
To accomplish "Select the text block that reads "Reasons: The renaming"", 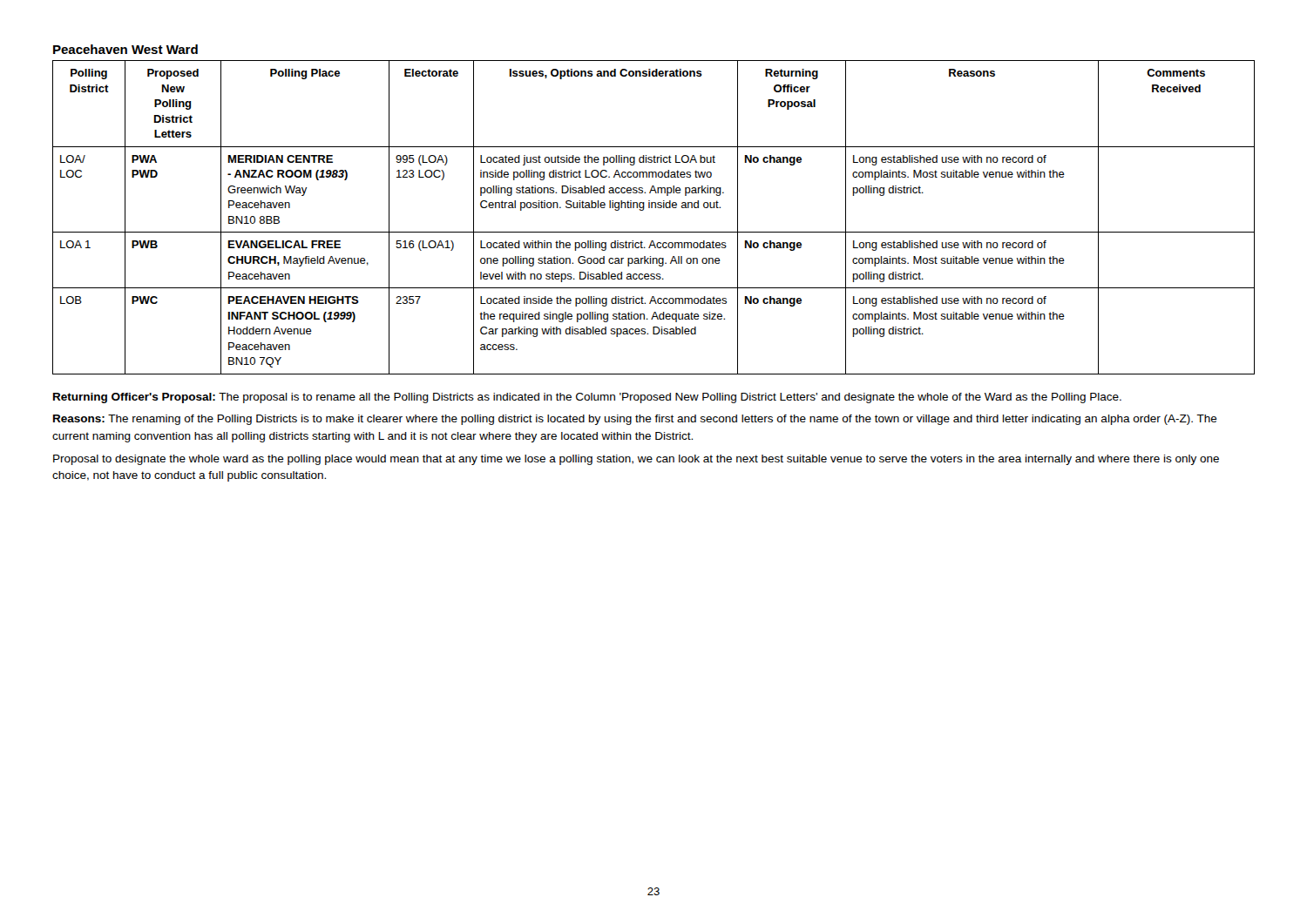I will 635,427.
